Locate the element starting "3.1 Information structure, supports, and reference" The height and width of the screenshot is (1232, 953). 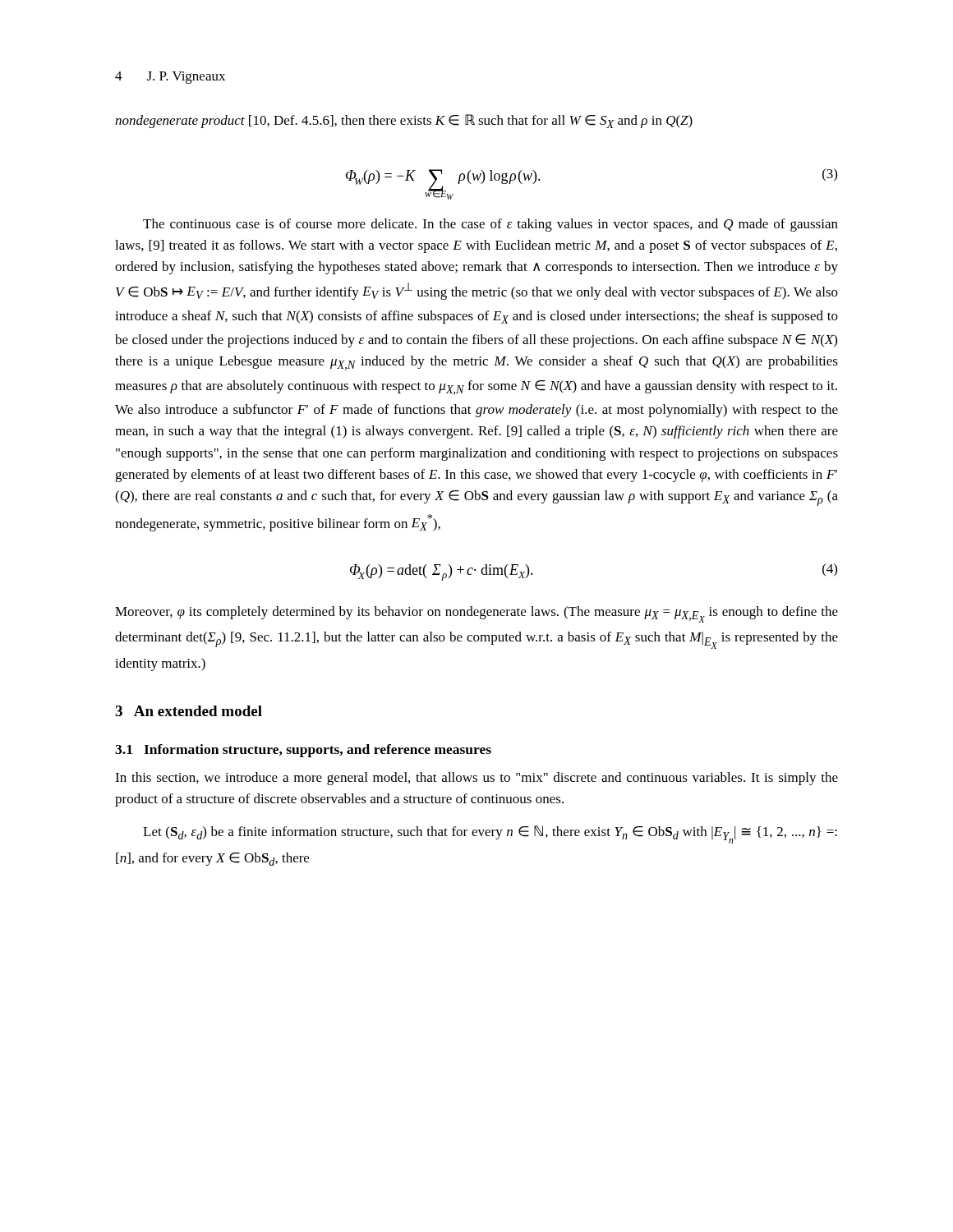[303, 749]
